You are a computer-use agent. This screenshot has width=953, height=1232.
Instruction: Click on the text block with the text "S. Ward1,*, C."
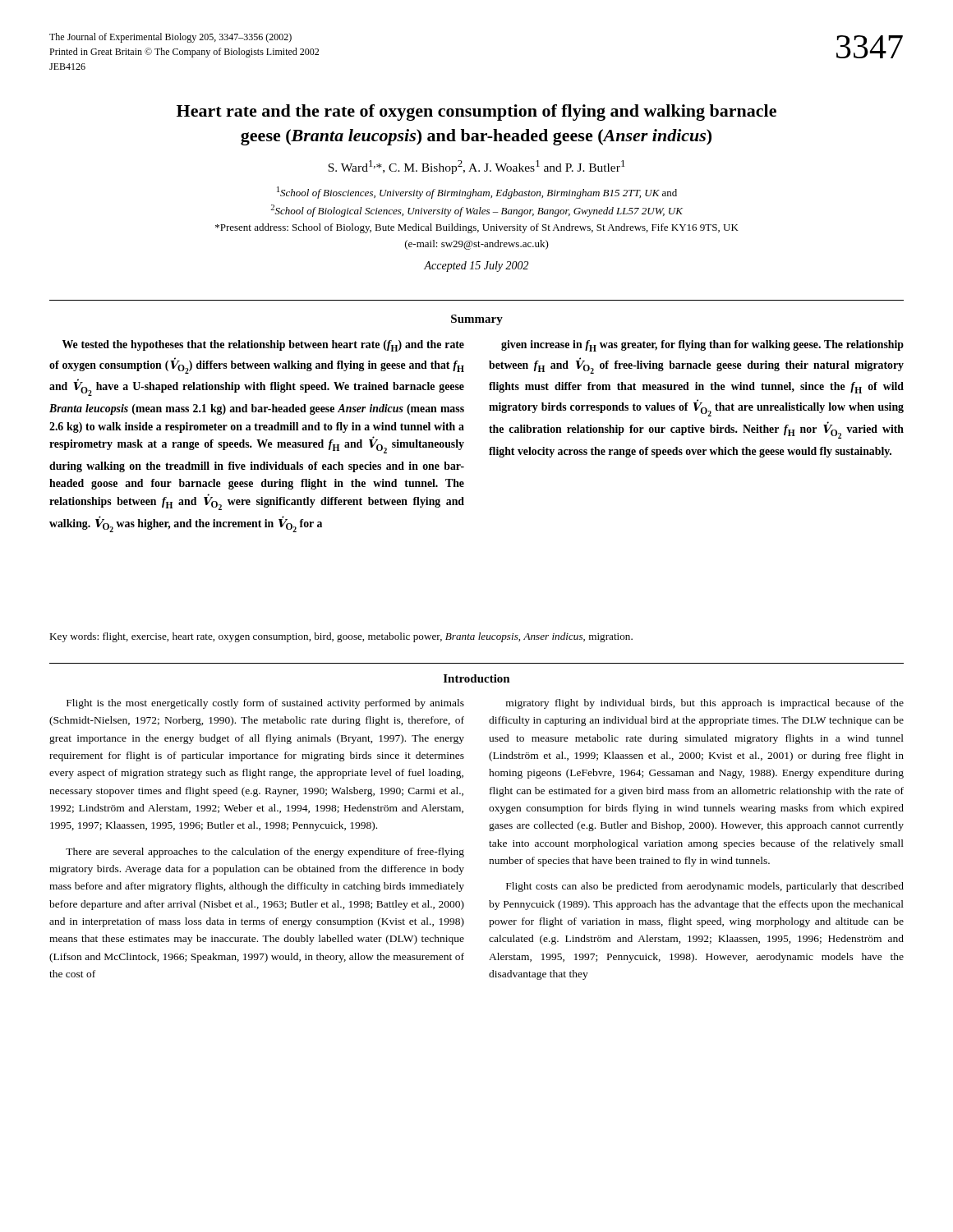(x=476, y=166)
